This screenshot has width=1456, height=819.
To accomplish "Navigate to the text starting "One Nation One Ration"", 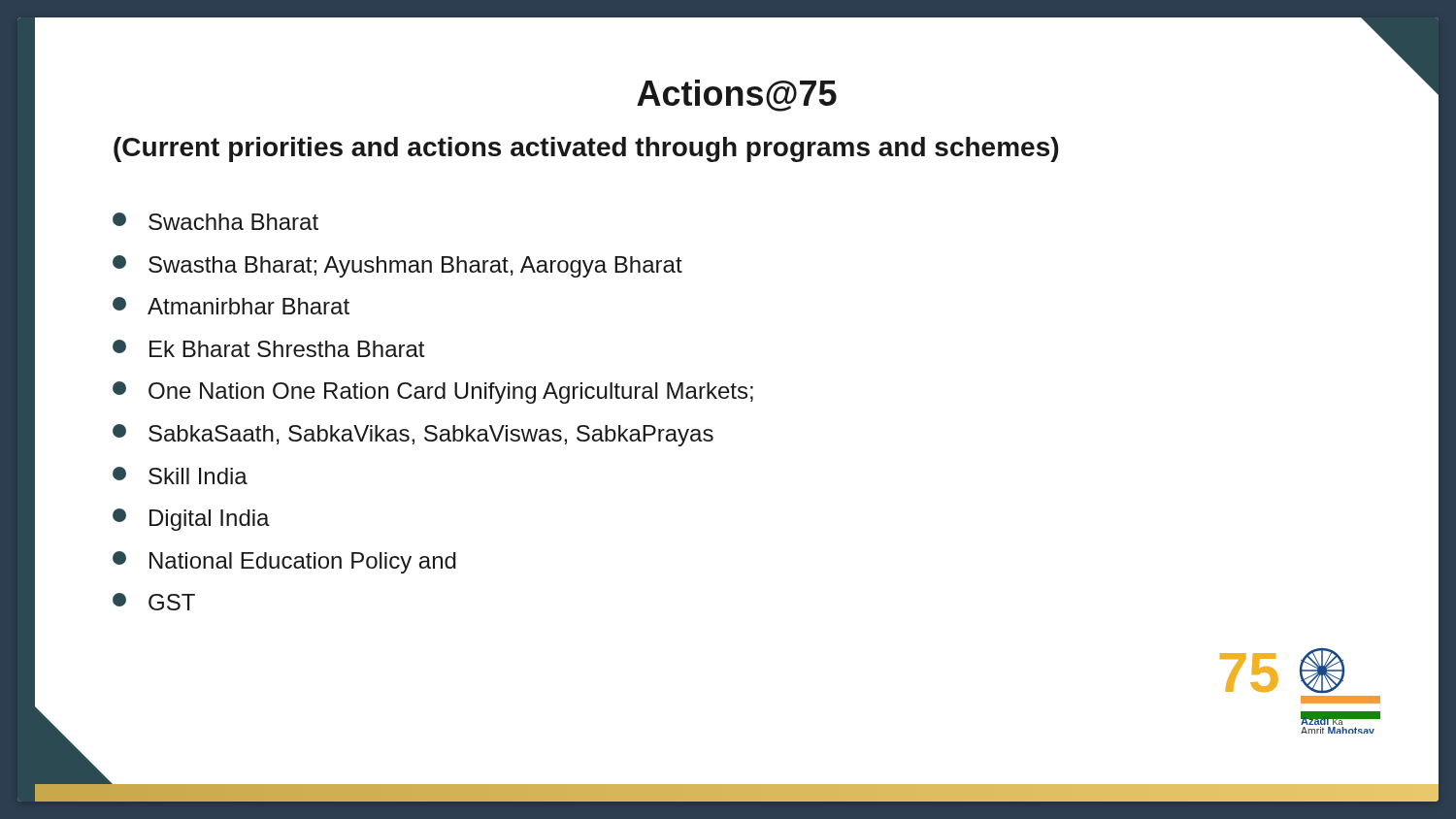I will (x=434, y=391).
